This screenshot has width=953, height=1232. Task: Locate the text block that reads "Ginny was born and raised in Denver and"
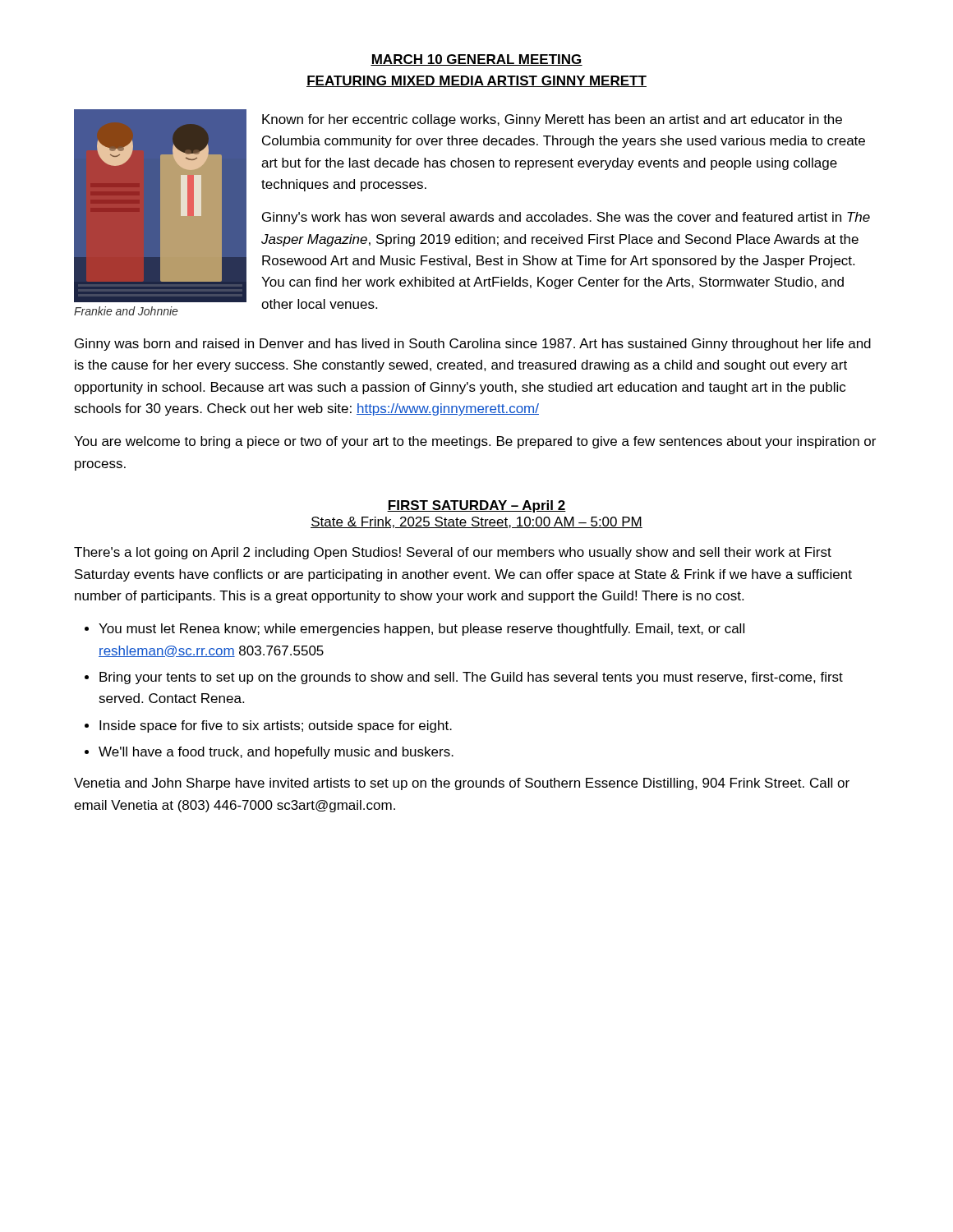tap(473, 376)
